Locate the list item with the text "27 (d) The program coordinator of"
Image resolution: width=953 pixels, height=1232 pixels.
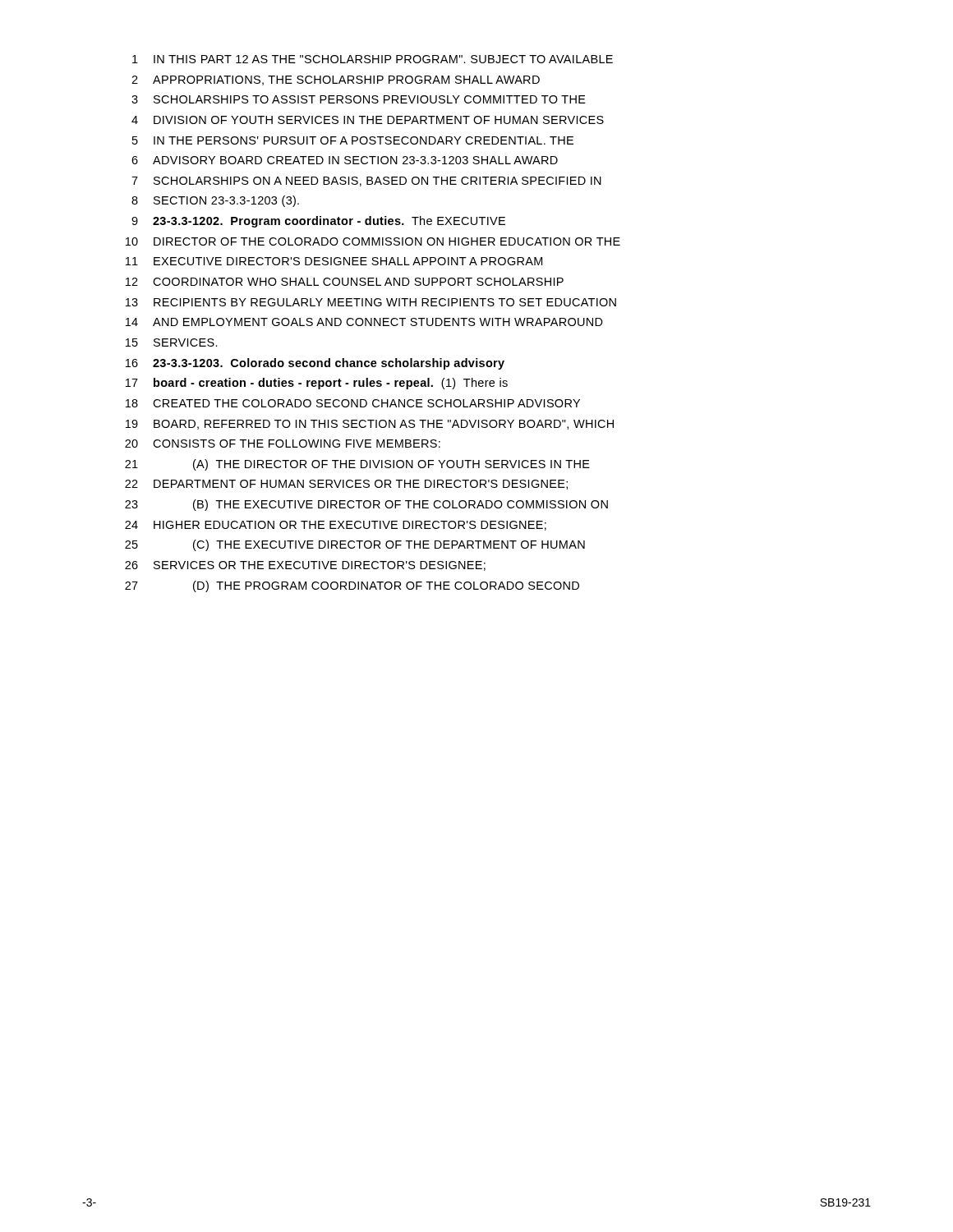tap(485, 586)
